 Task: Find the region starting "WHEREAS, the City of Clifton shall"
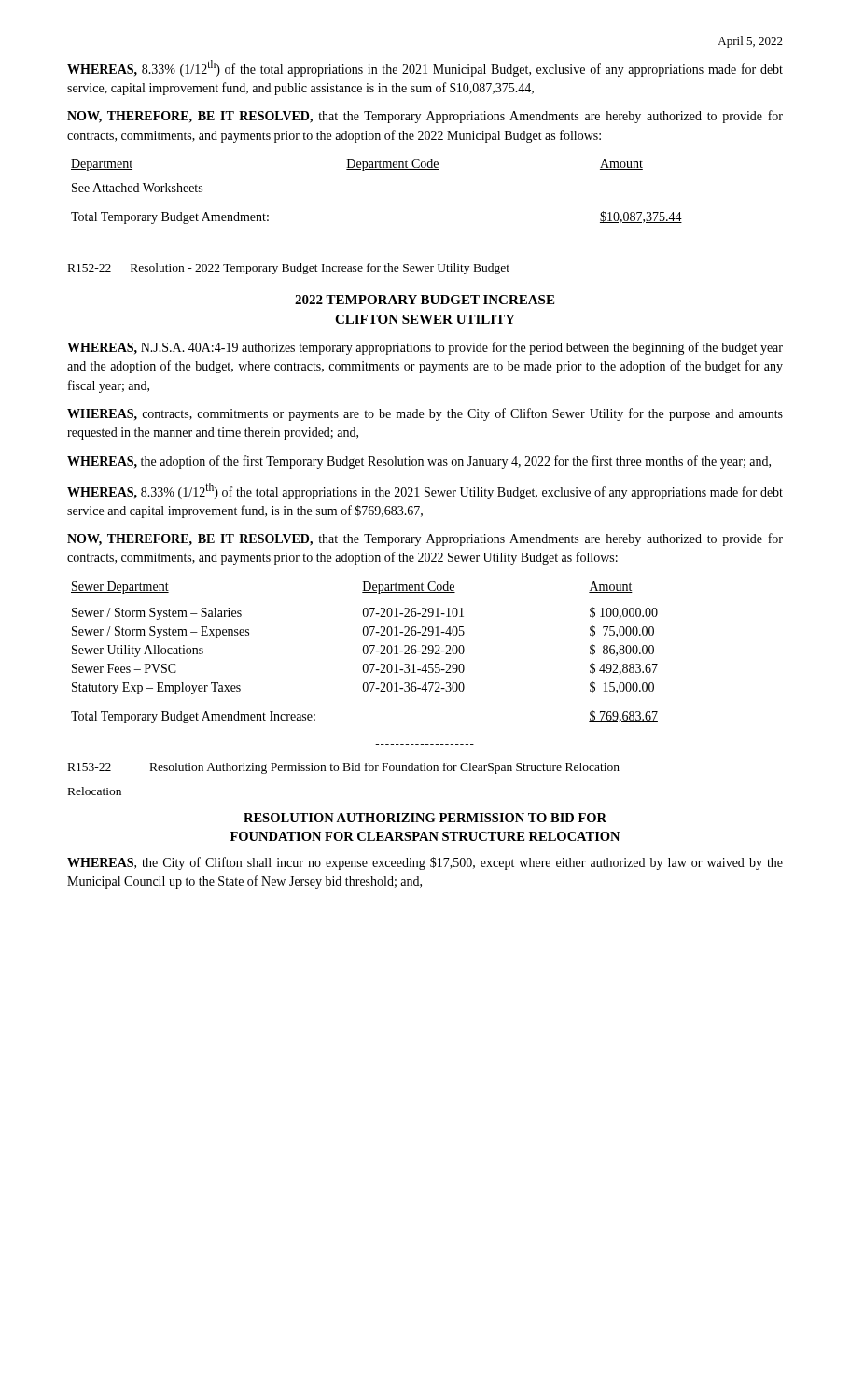(x=425, y=872)
